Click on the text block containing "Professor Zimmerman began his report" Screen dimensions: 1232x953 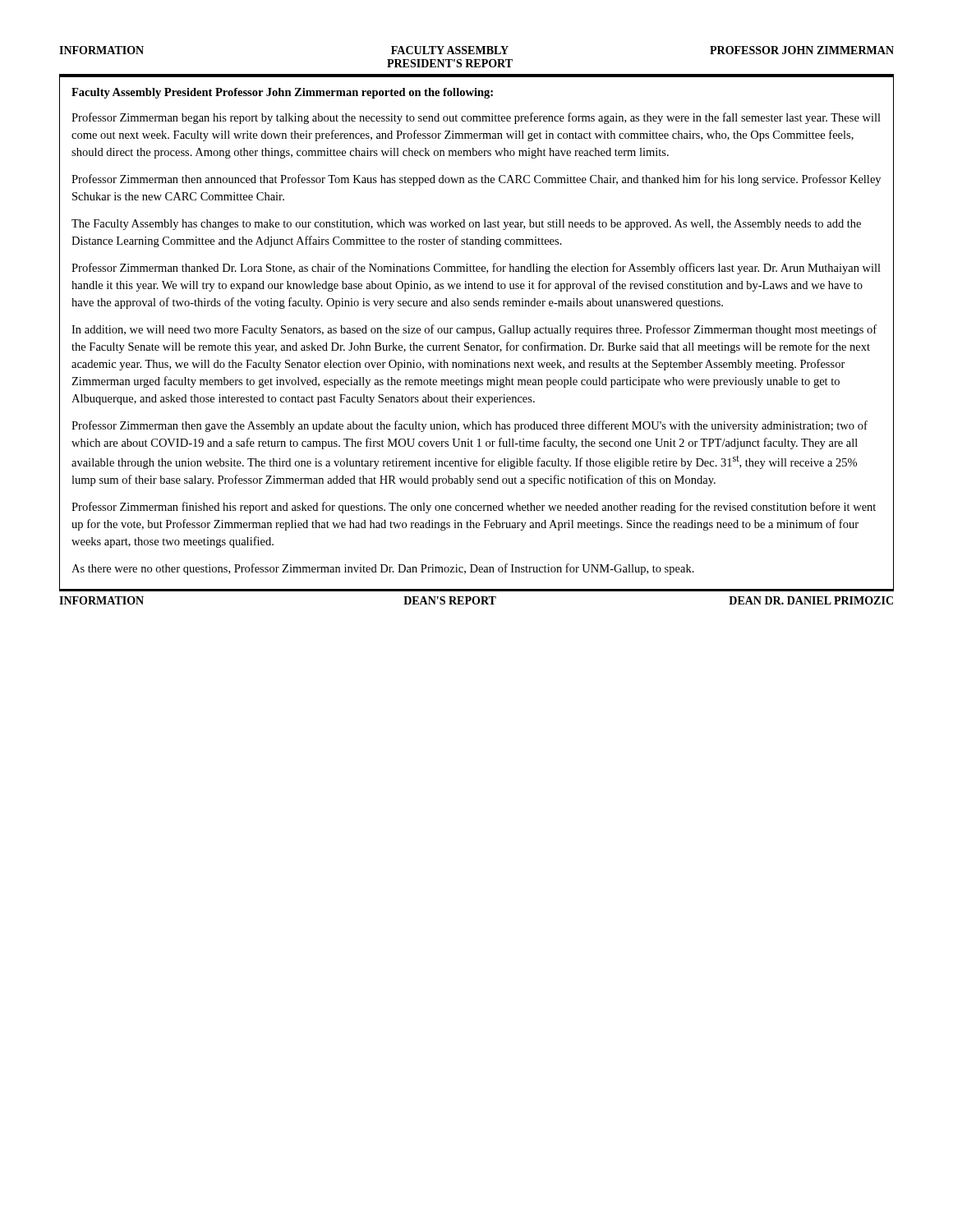click(x=476, y=135)
